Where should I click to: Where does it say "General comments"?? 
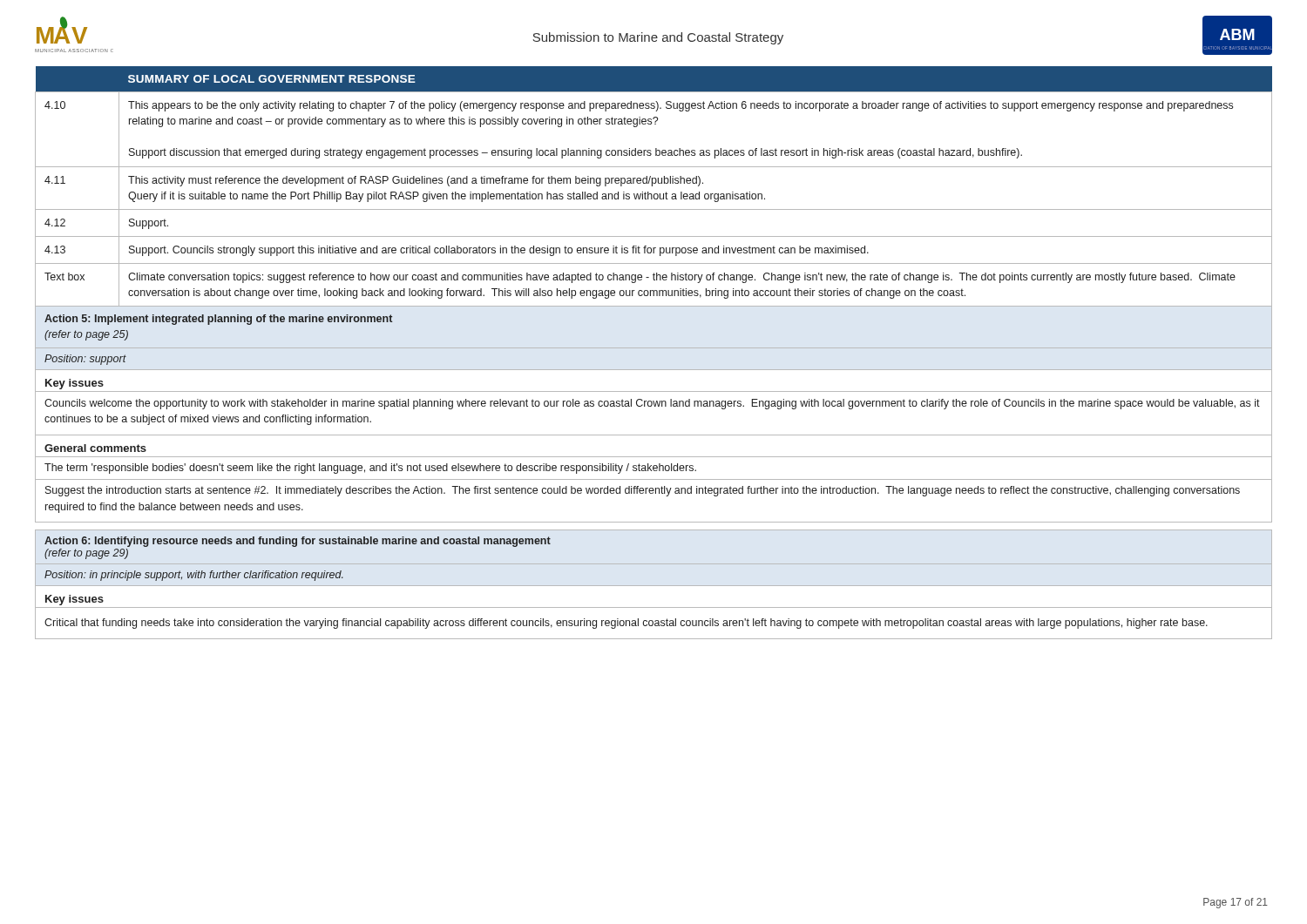(95, 448)
